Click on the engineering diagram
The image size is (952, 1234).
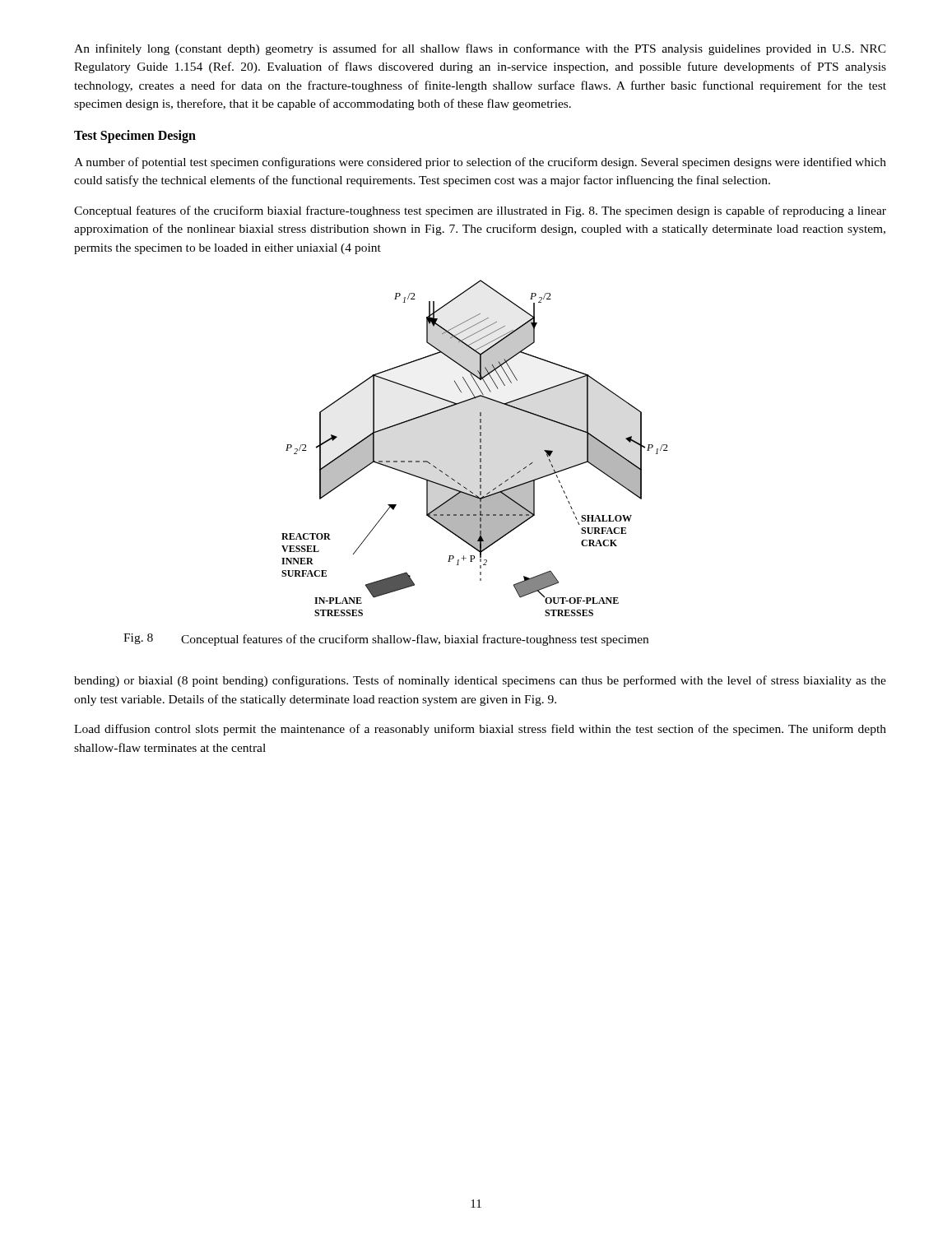[480, 445]
